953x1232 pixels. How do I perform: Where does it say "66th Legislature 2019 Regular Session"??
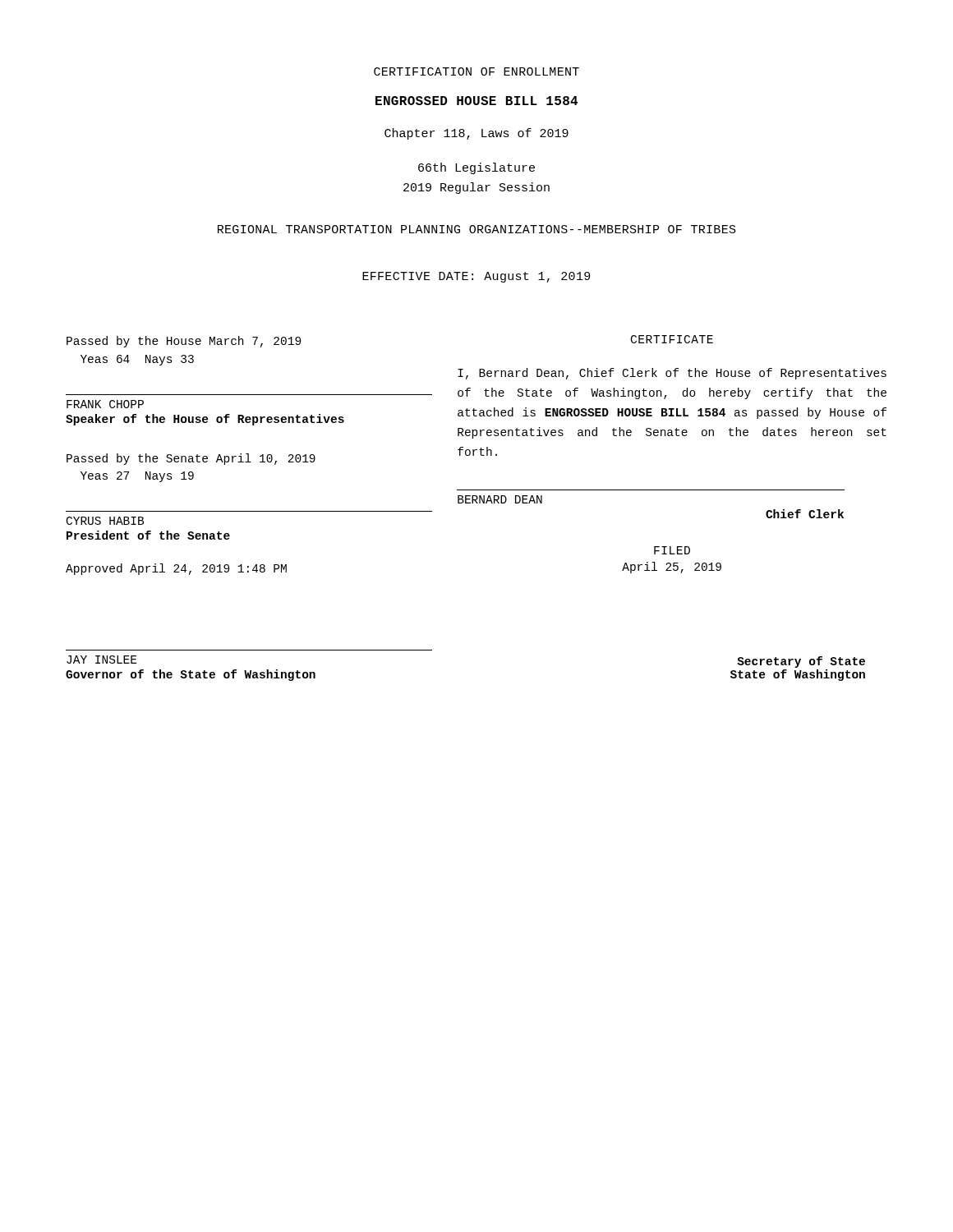tap(476, 179)
